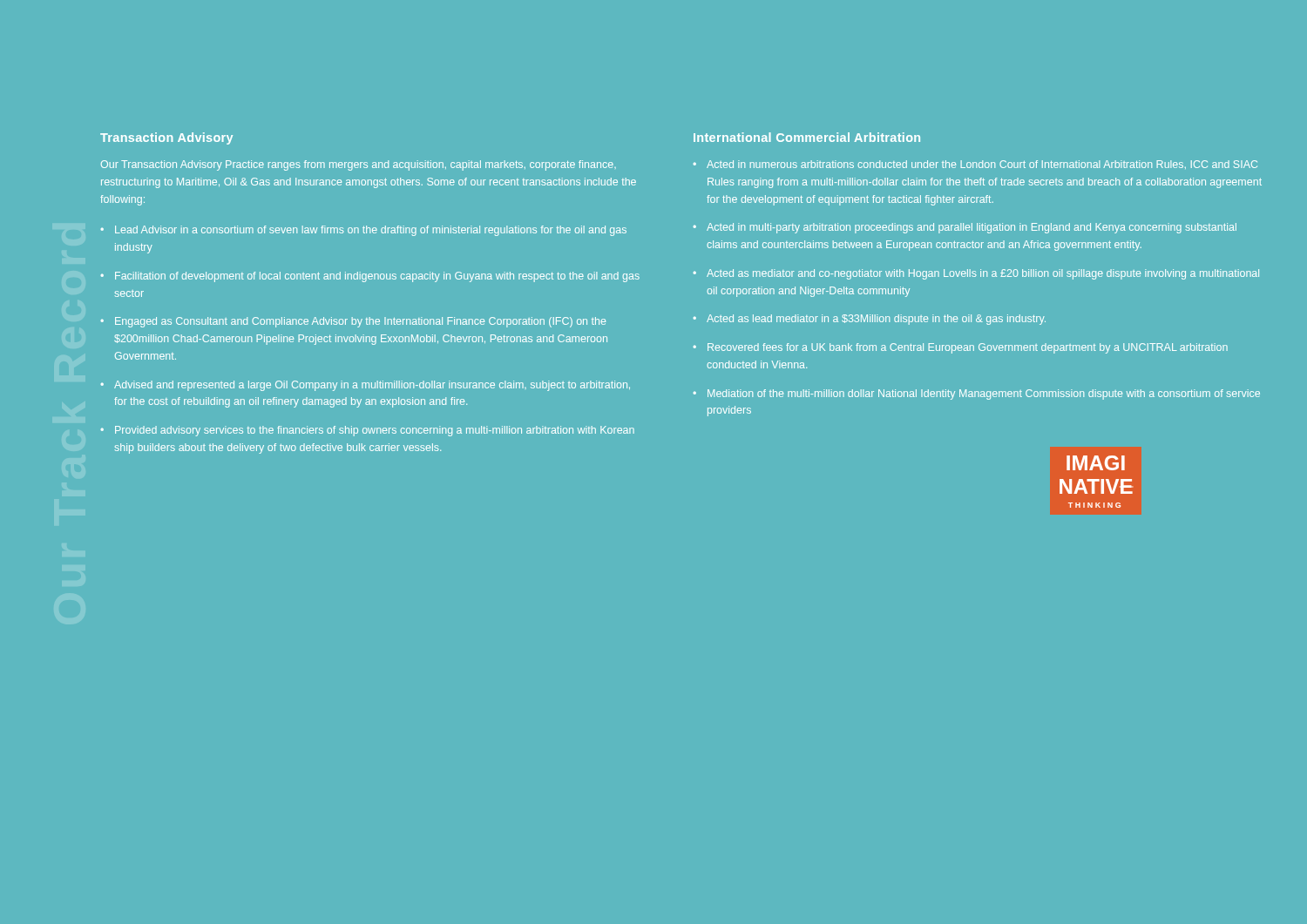Viewport: 1307px width, 924px height.
Task: Select the region starting "• Engaged as Consultant and Compliance Advisor"
Action: coord(354,338)
